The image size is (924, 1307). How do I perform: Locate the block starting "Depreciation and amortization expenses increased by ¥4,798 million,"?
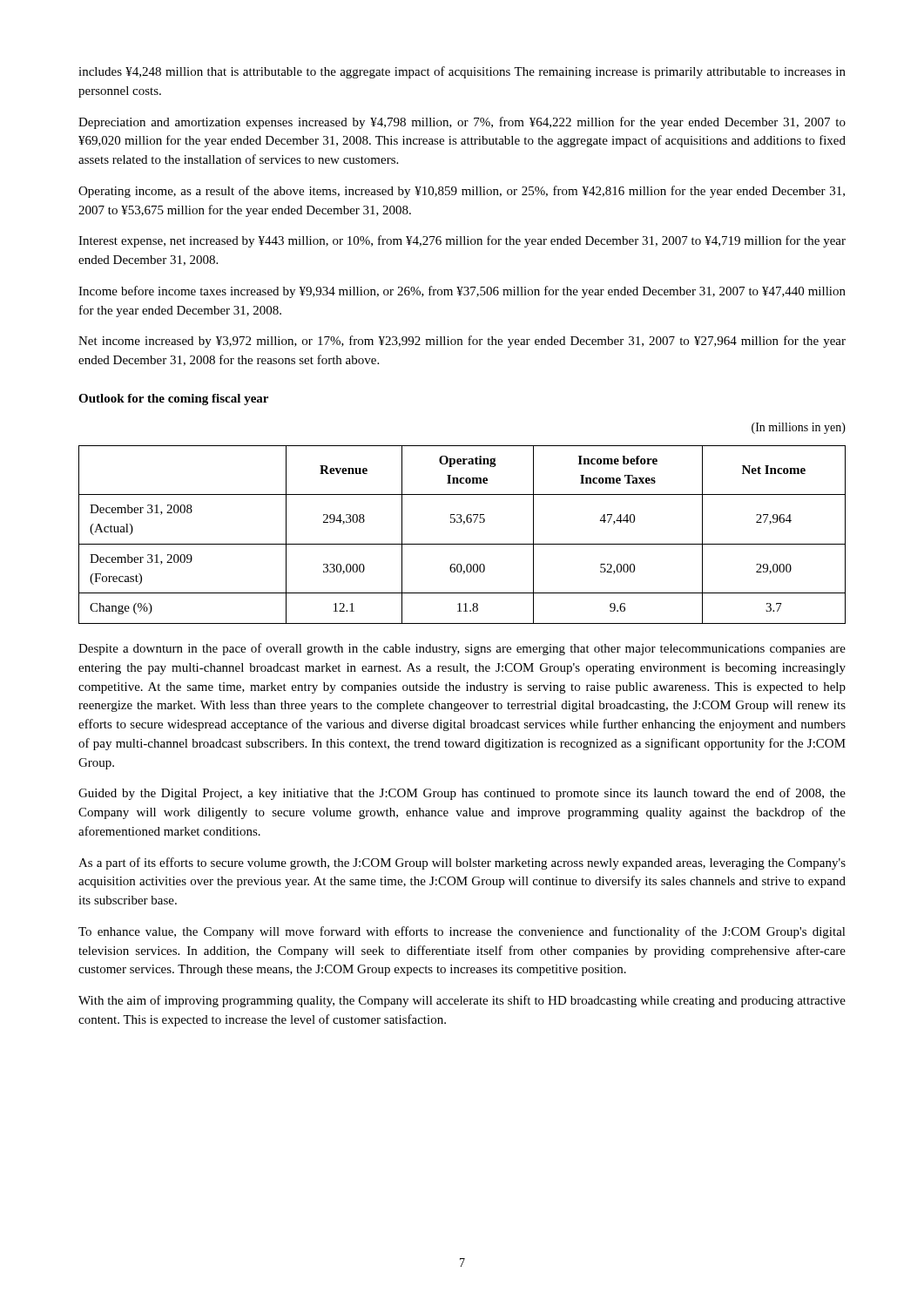[462, 141]
